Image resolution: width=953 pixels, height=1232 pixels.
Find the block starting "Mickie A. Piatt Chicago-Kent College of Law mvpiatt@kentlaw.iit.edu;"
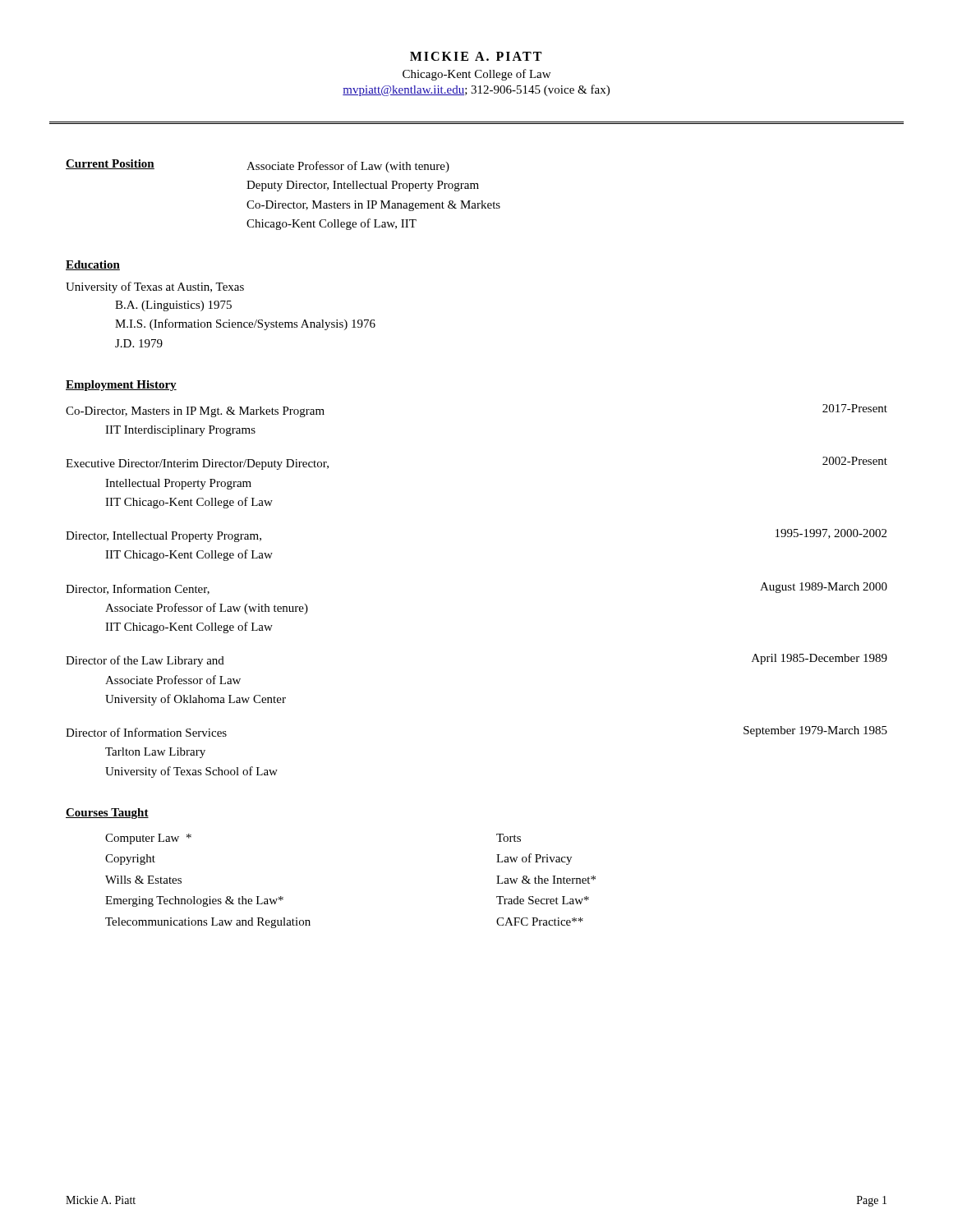coord(476,73)
